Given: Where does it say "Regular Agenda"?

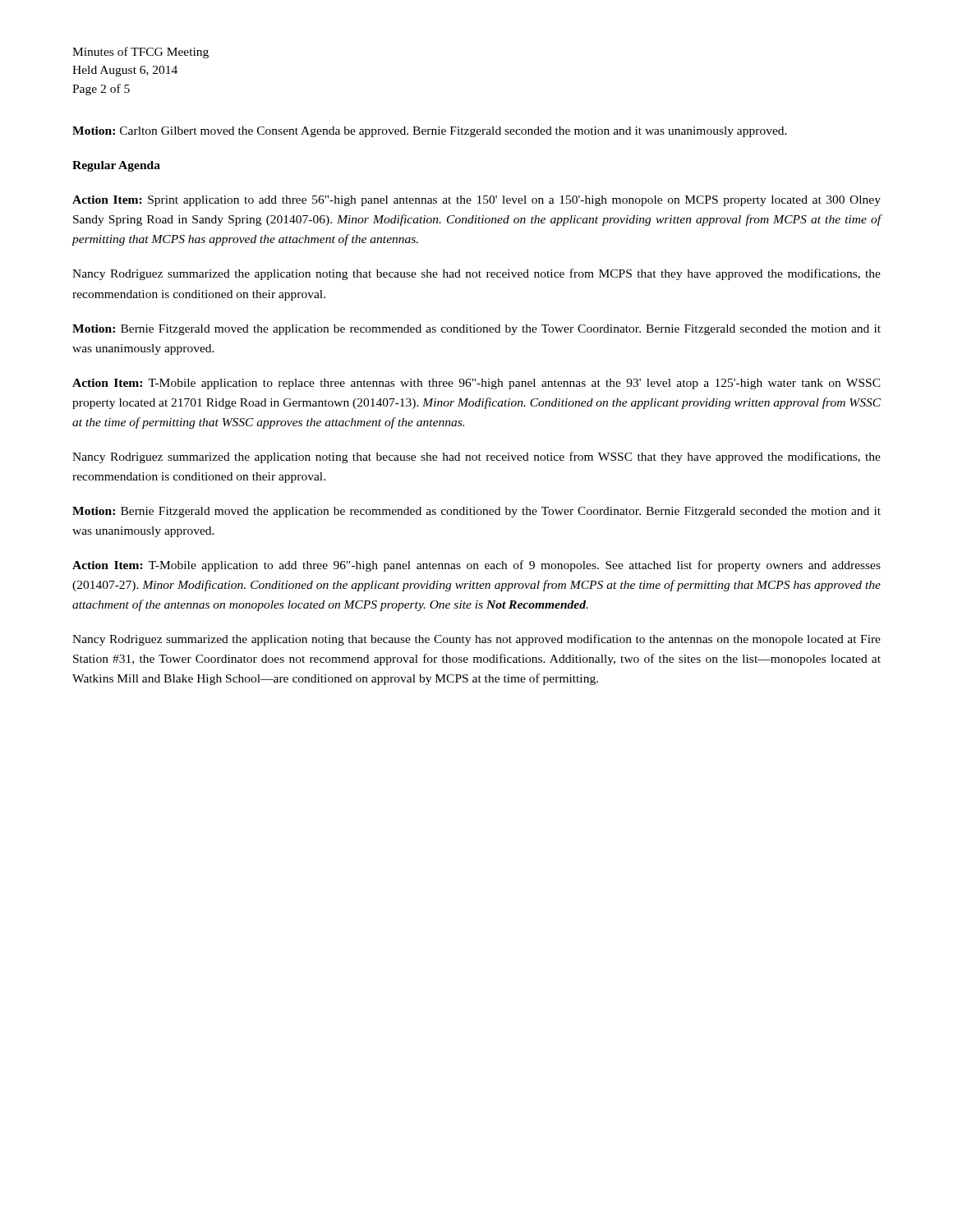Looking at the screenshot, I should click(x=116, y=165).
